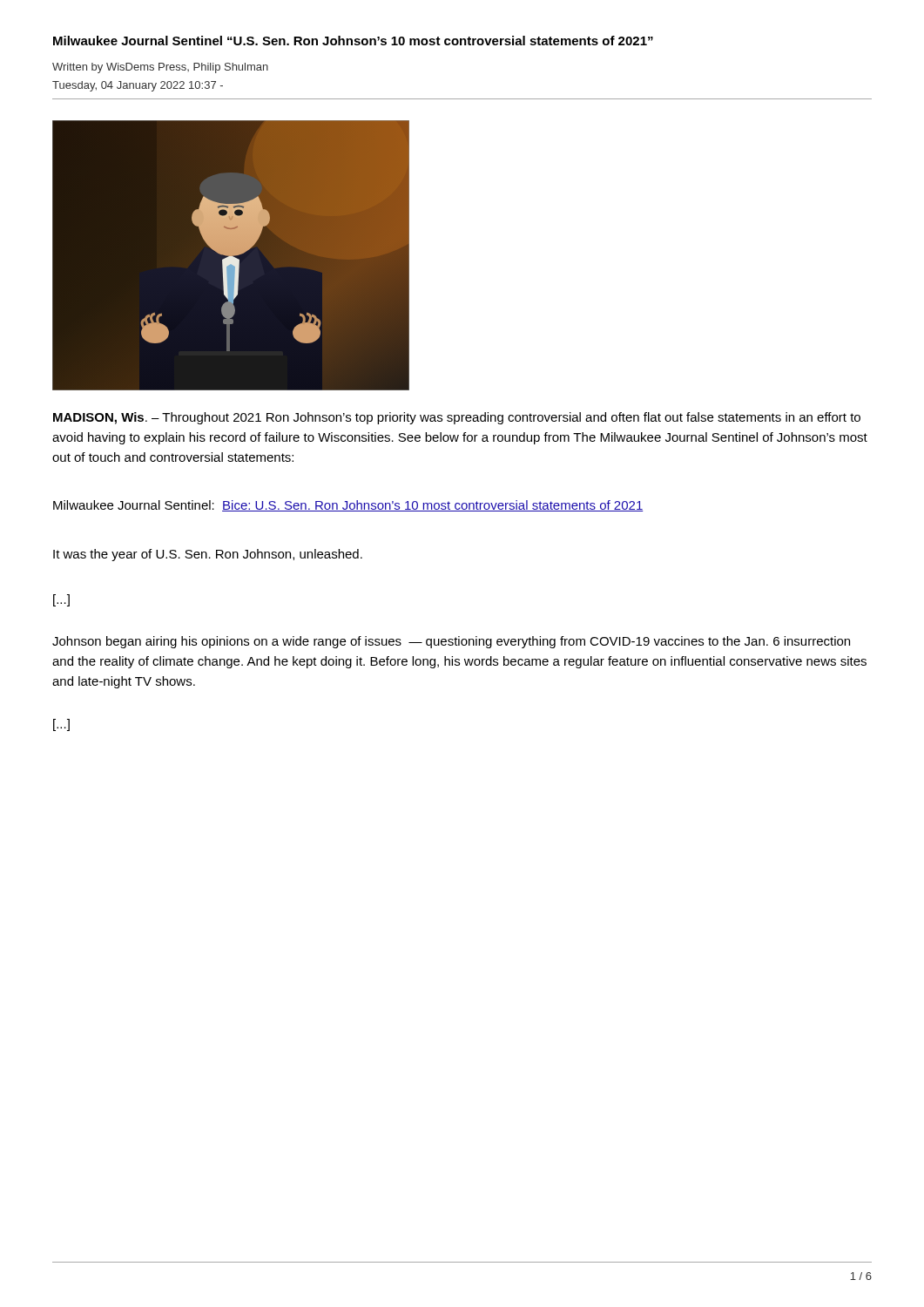Screen dimensions: 1307x924
Task: Select the text block starting "Milwaukee Journal Sentinel “U.S. Sen. Ron"
Action: pos(353,41)
